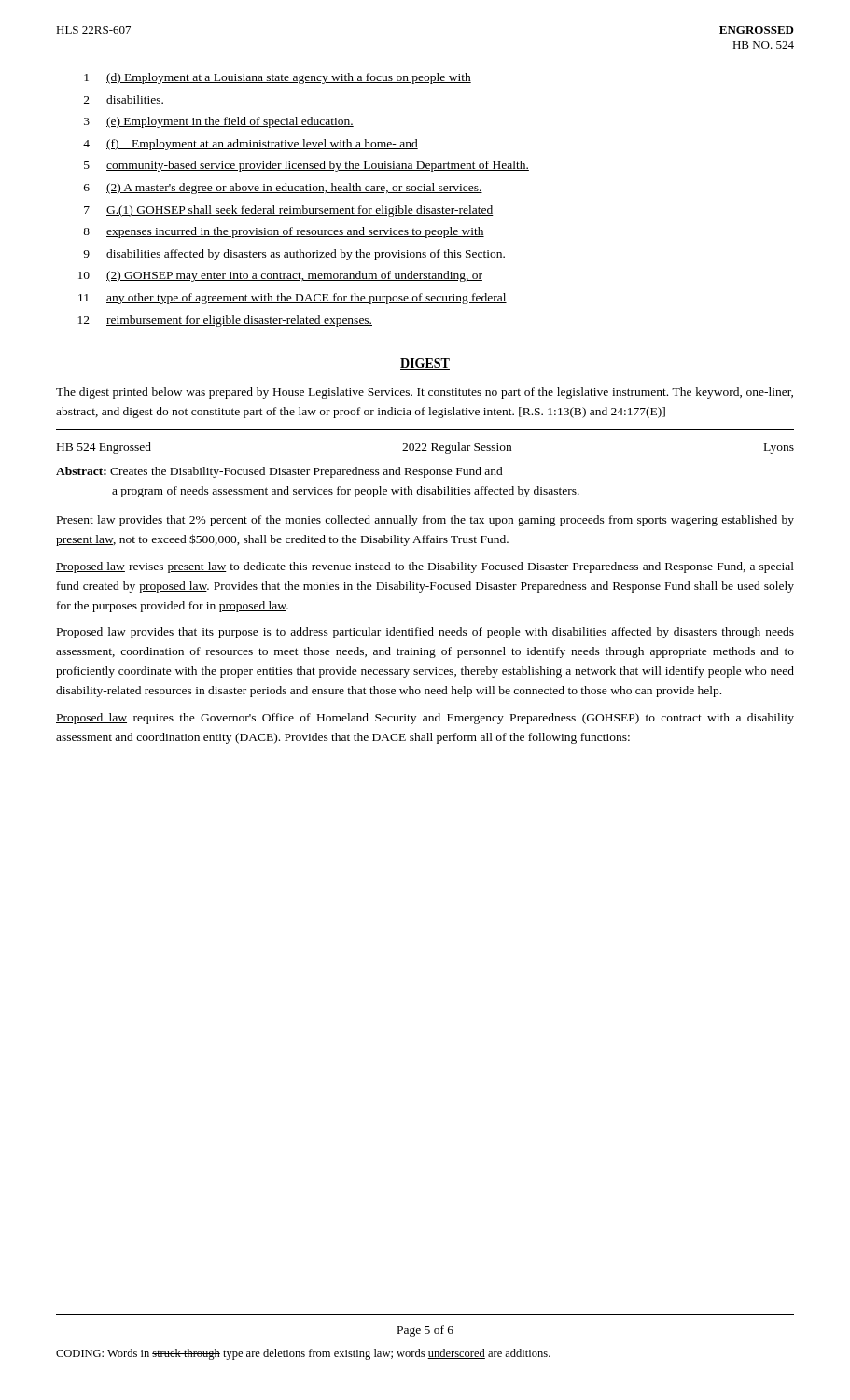Find "2 disabilities." on this page

(x=124, y=100)
